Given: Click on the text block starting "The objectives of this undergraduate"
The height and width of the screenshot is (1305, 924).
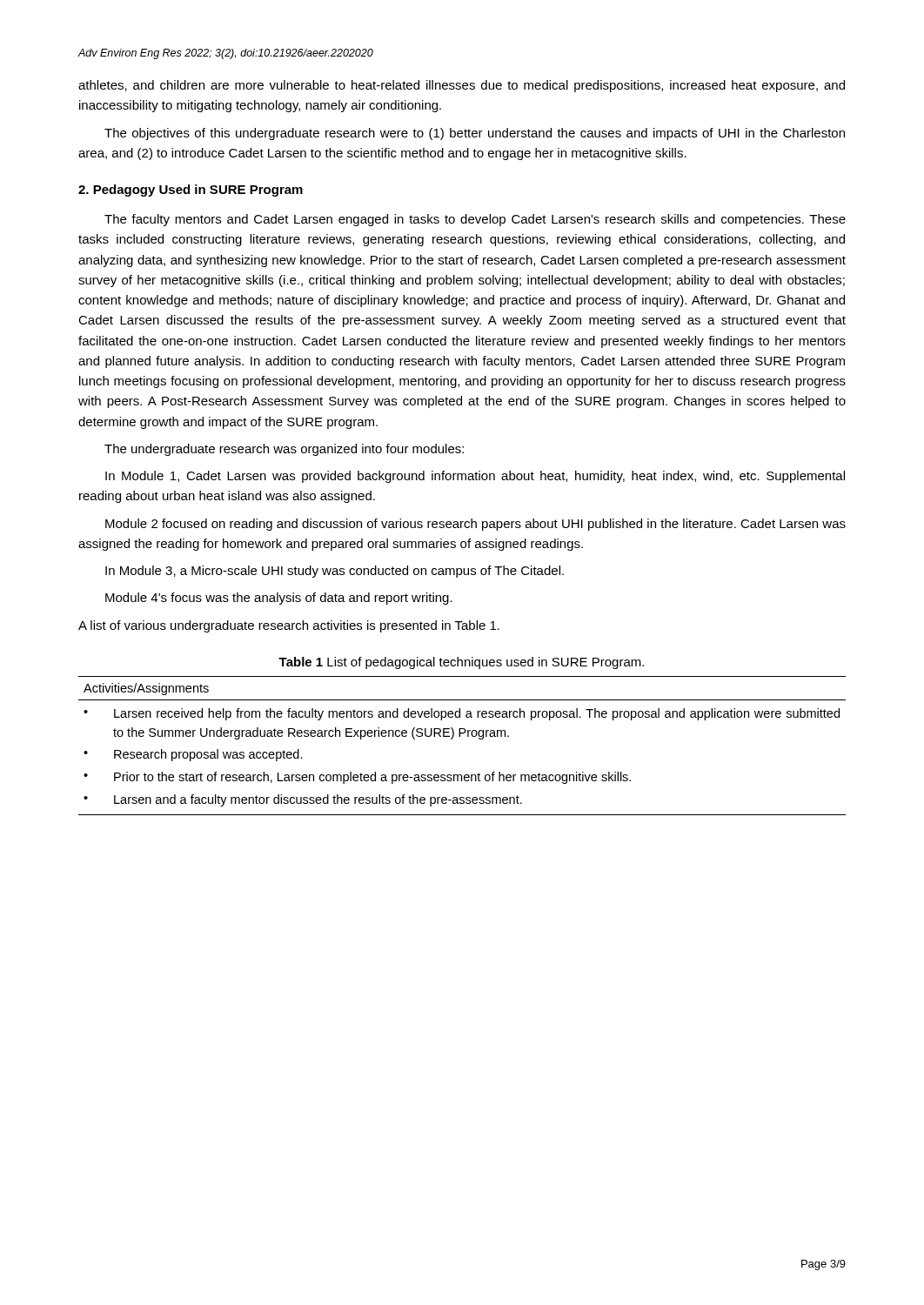Looking at the screenshot, I should coord(462,142).
